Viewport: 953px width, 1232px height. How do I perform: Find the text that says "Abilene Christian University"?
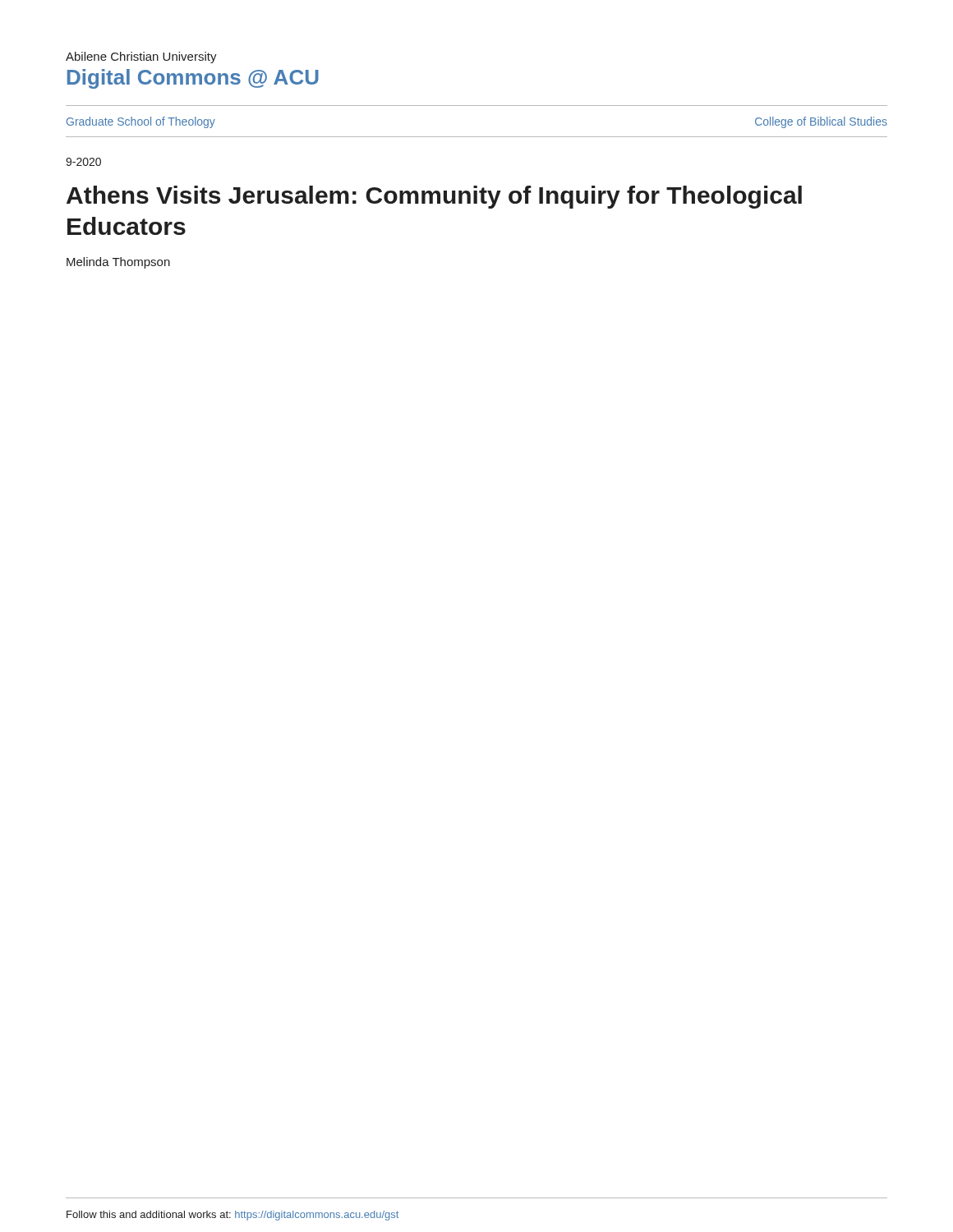(141, 56)
